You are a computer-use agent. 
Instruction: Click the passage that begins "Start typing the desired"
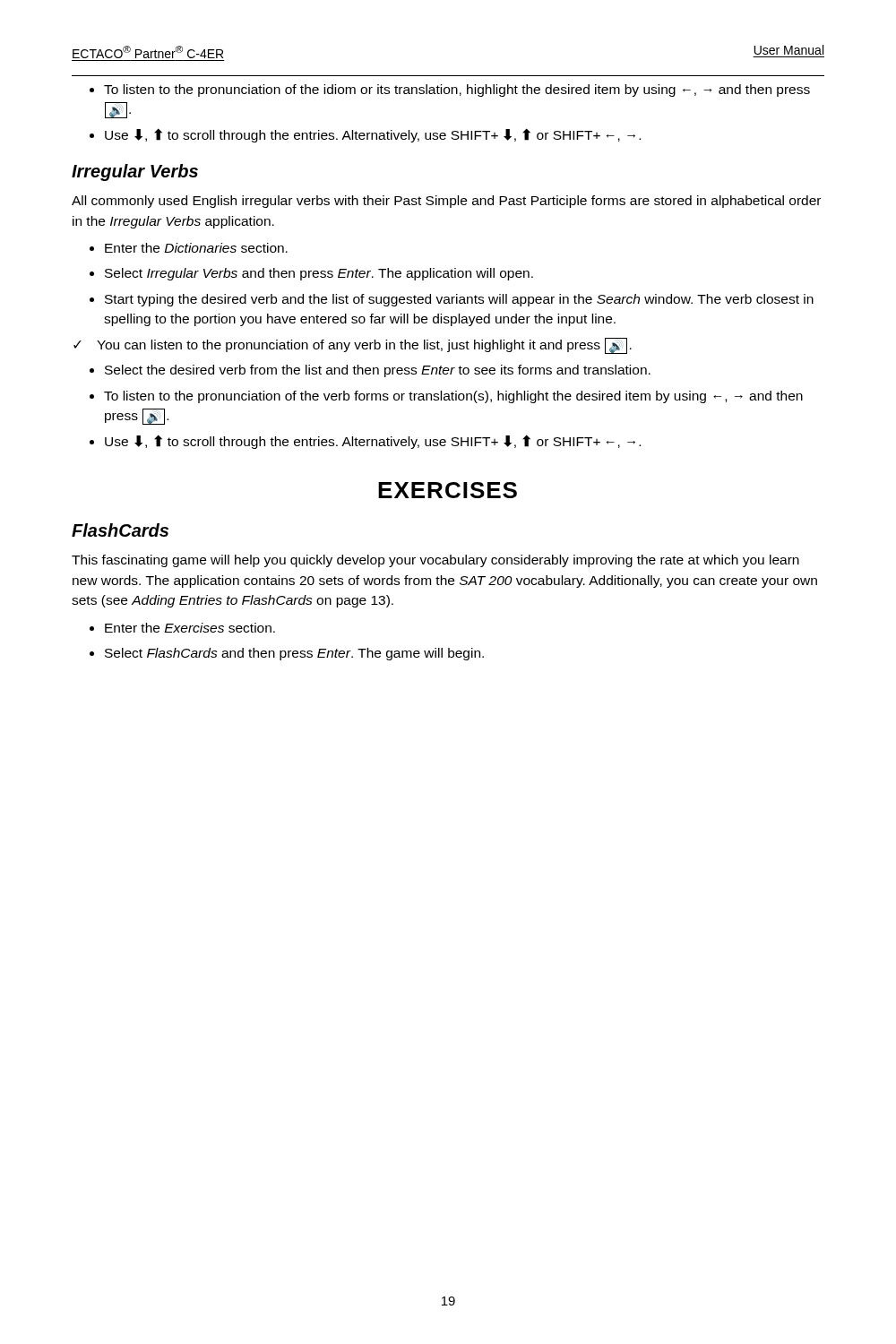pyautogui.click(x=459, y=309)
